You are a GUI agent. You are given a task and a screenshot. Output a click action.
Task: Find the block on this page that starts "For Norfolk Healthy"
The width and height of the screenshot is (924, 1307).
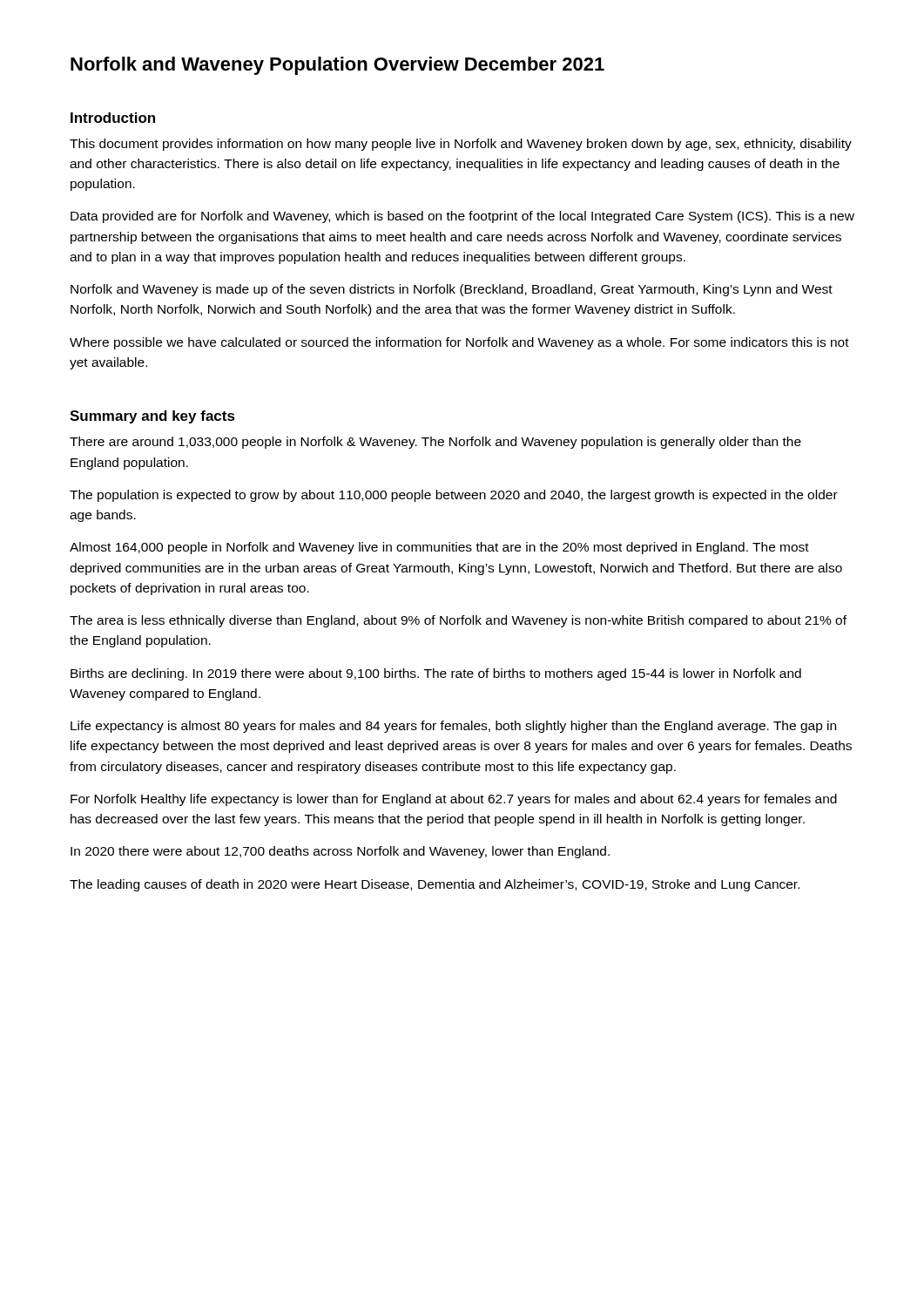tap(462, 809)
